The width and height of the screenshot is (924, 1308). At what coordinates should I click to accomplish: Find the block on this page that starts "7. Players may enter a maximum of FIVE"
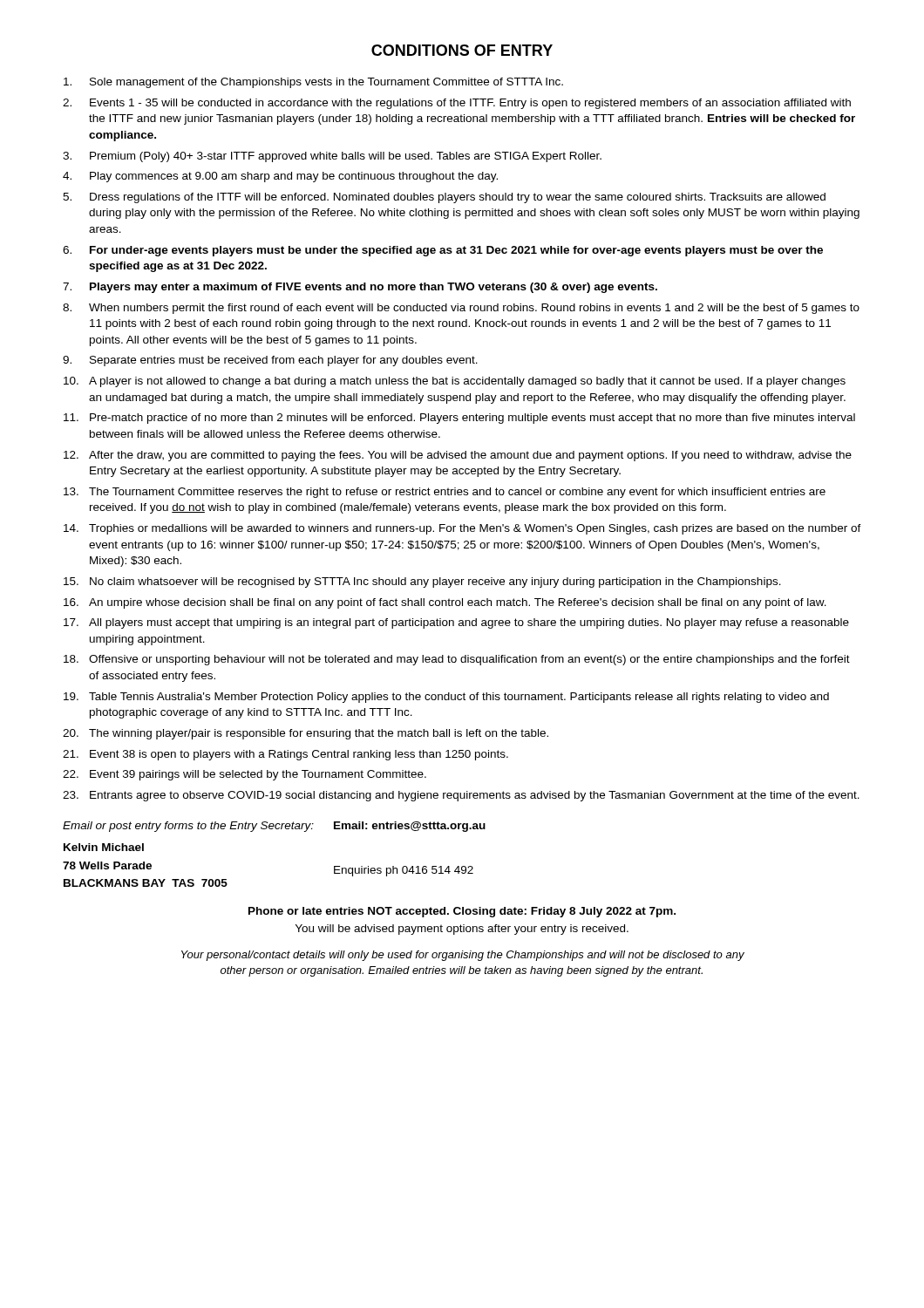point(462,287)
